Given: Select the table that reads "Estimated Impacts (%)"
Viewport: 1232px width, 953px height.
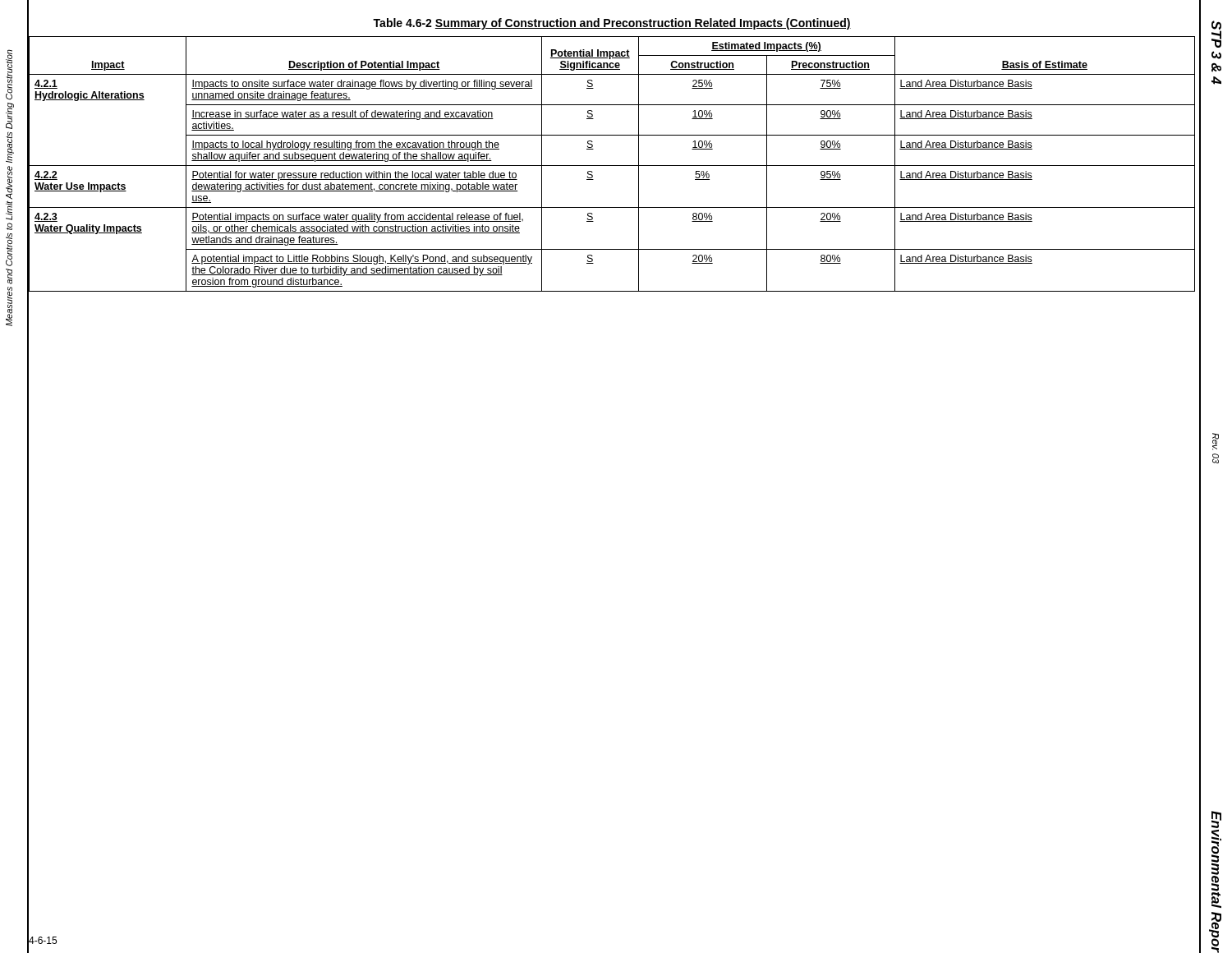Looking at the screenshot, I should coord(612,164).
